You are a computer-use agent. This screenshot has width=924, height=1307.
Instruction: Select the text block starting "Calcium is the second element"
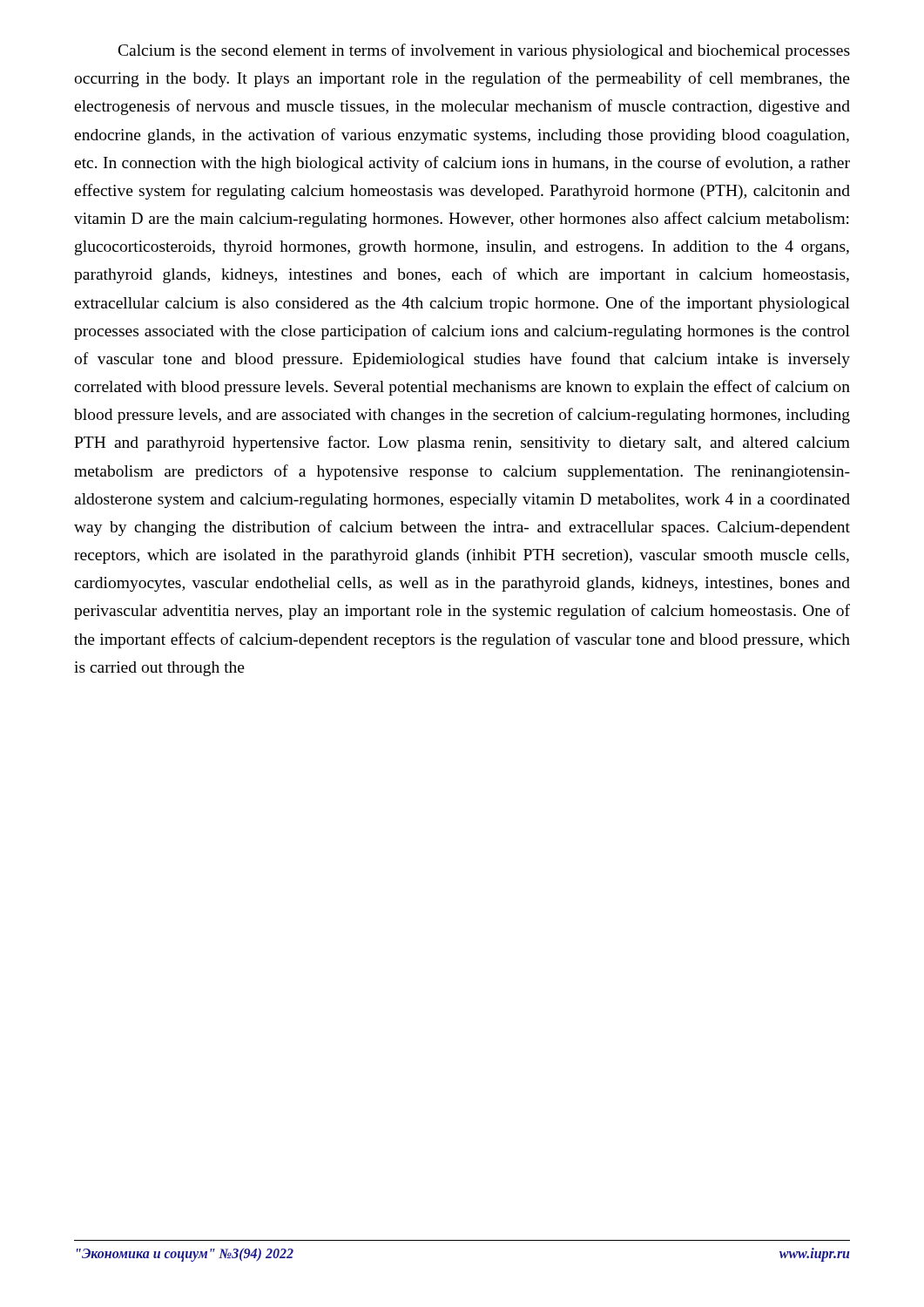462,359
